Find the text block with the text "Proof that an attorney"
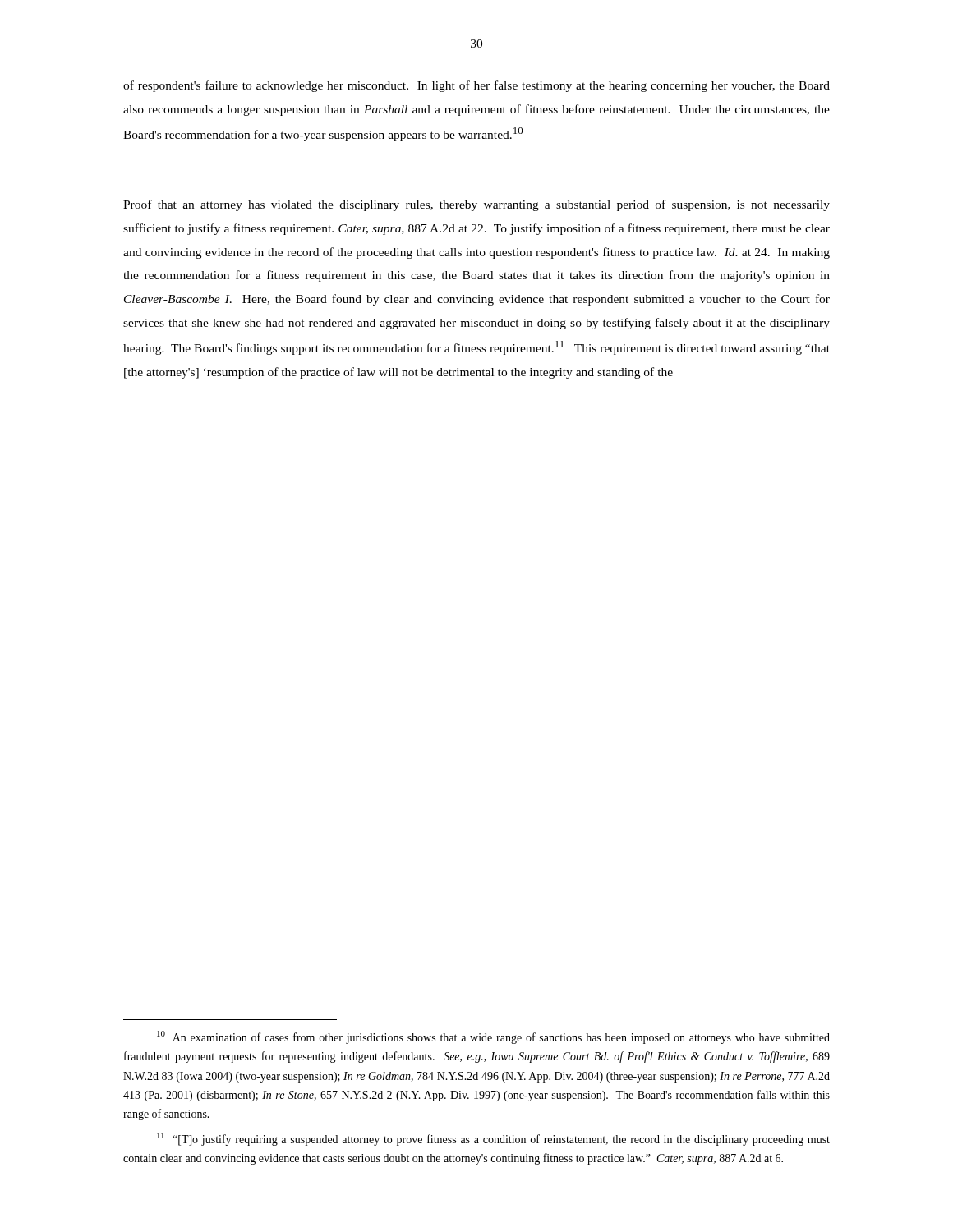This screenshot has height=1232, width=953. [x=476, y=289]
